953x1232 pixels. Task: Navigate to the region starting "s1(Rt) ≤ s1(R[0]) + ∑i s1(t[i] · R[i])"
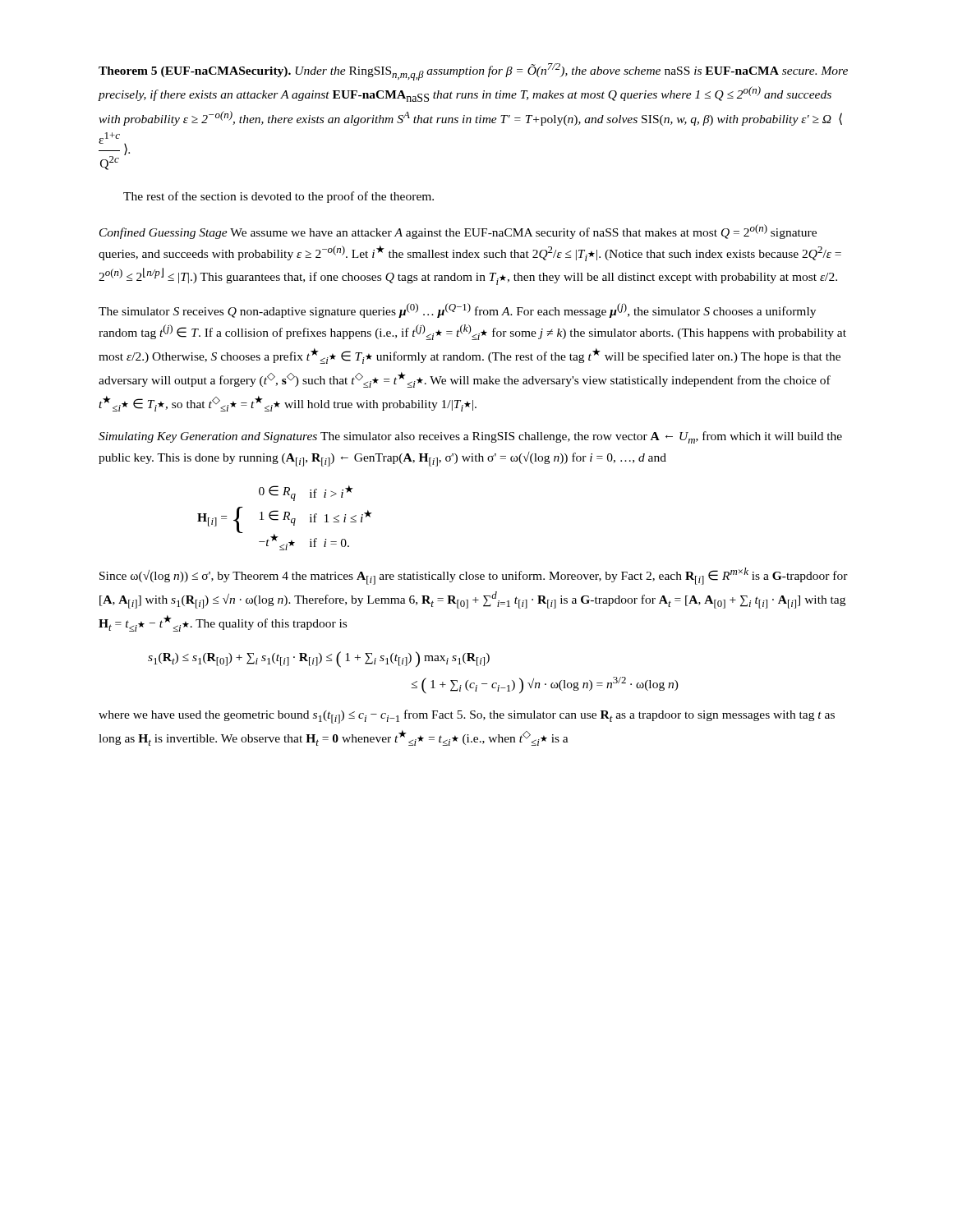501,672
